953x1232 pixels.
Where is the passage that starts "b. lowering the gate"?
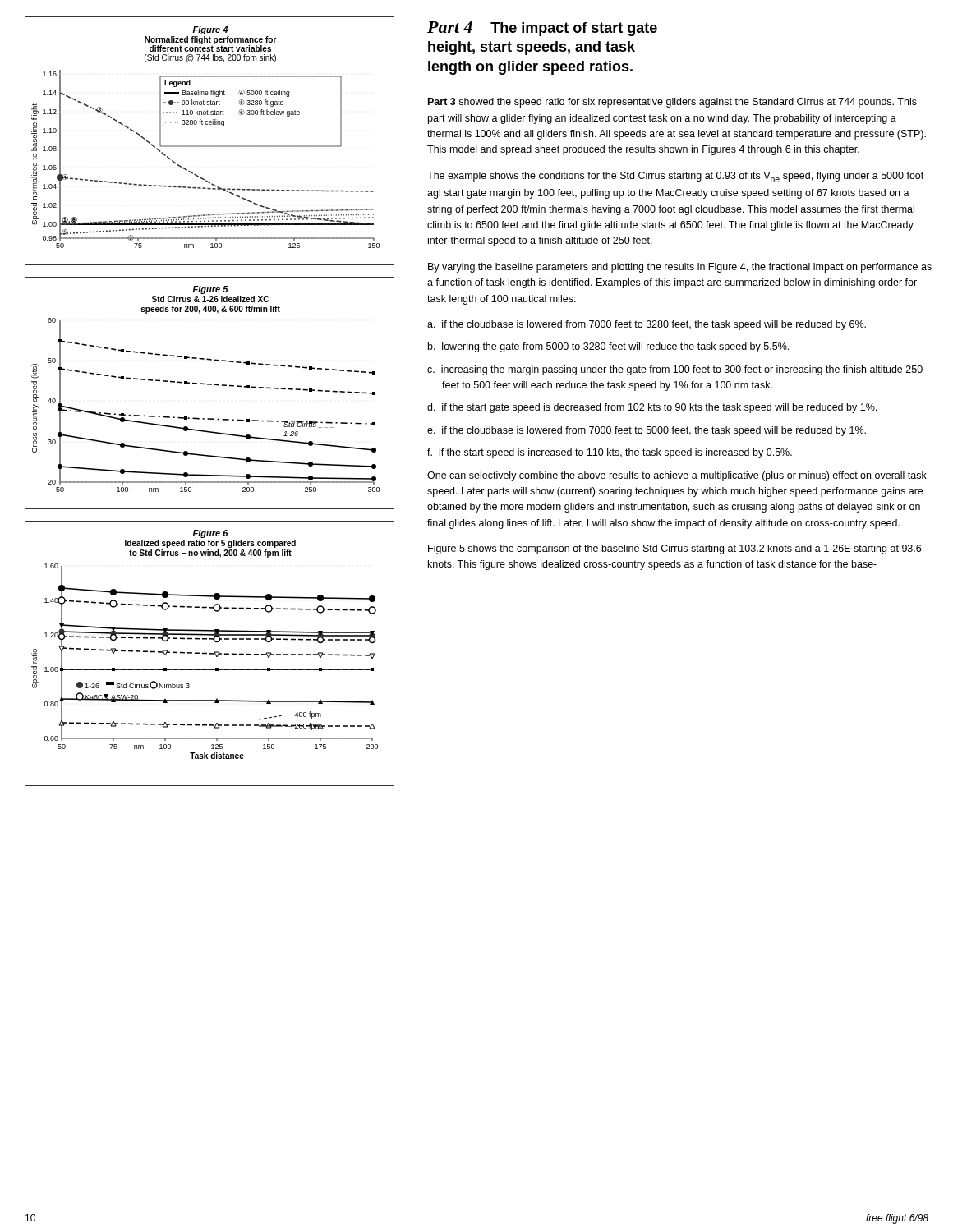point(608,347)
